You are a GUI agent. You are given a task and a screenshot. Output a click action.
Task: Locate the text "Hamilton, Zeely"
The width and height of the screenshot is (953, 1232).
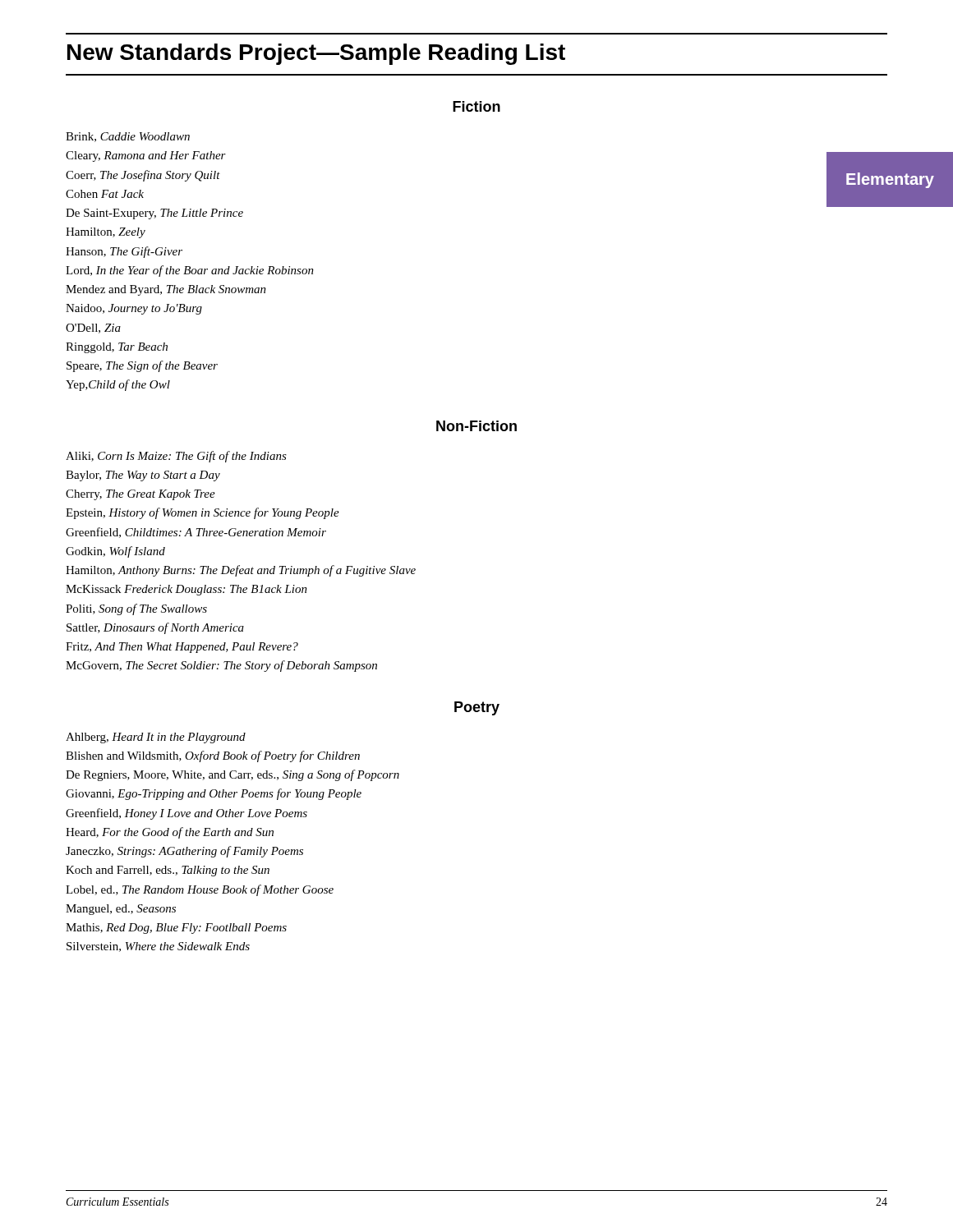coord(105,232)
